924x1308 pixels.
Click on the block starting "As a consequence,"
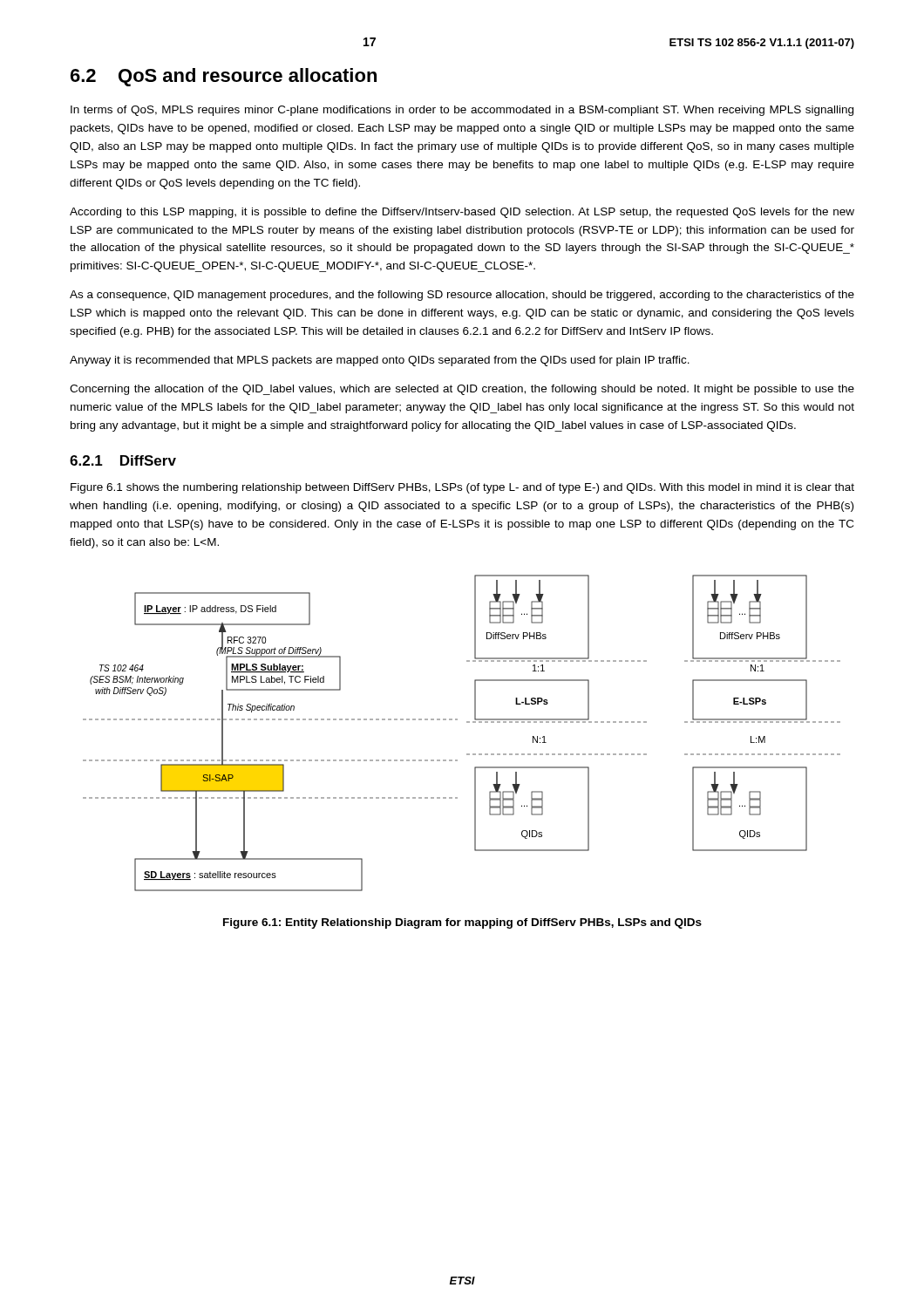click(462, 313)
